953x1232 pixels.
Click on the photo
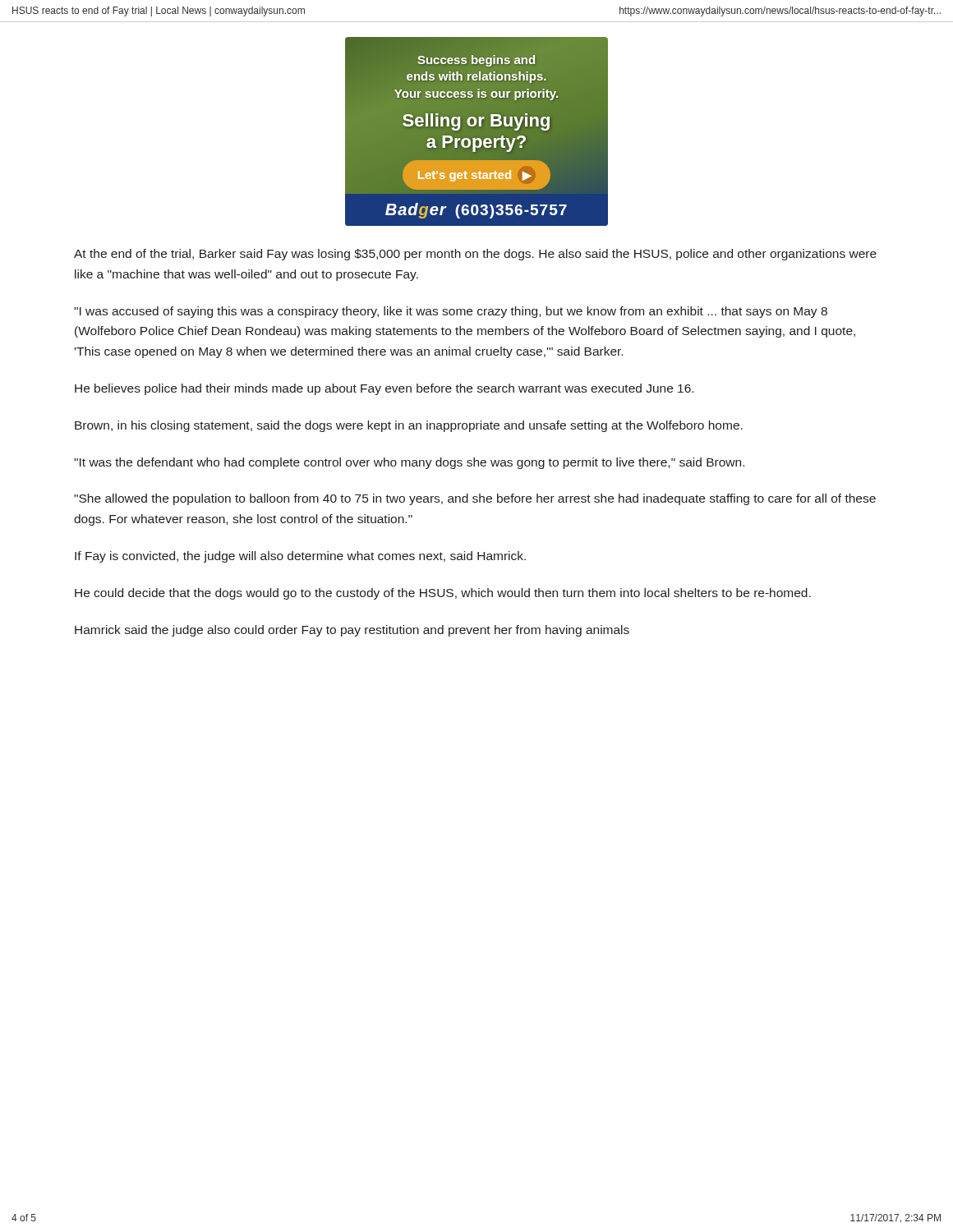point(476,131)
